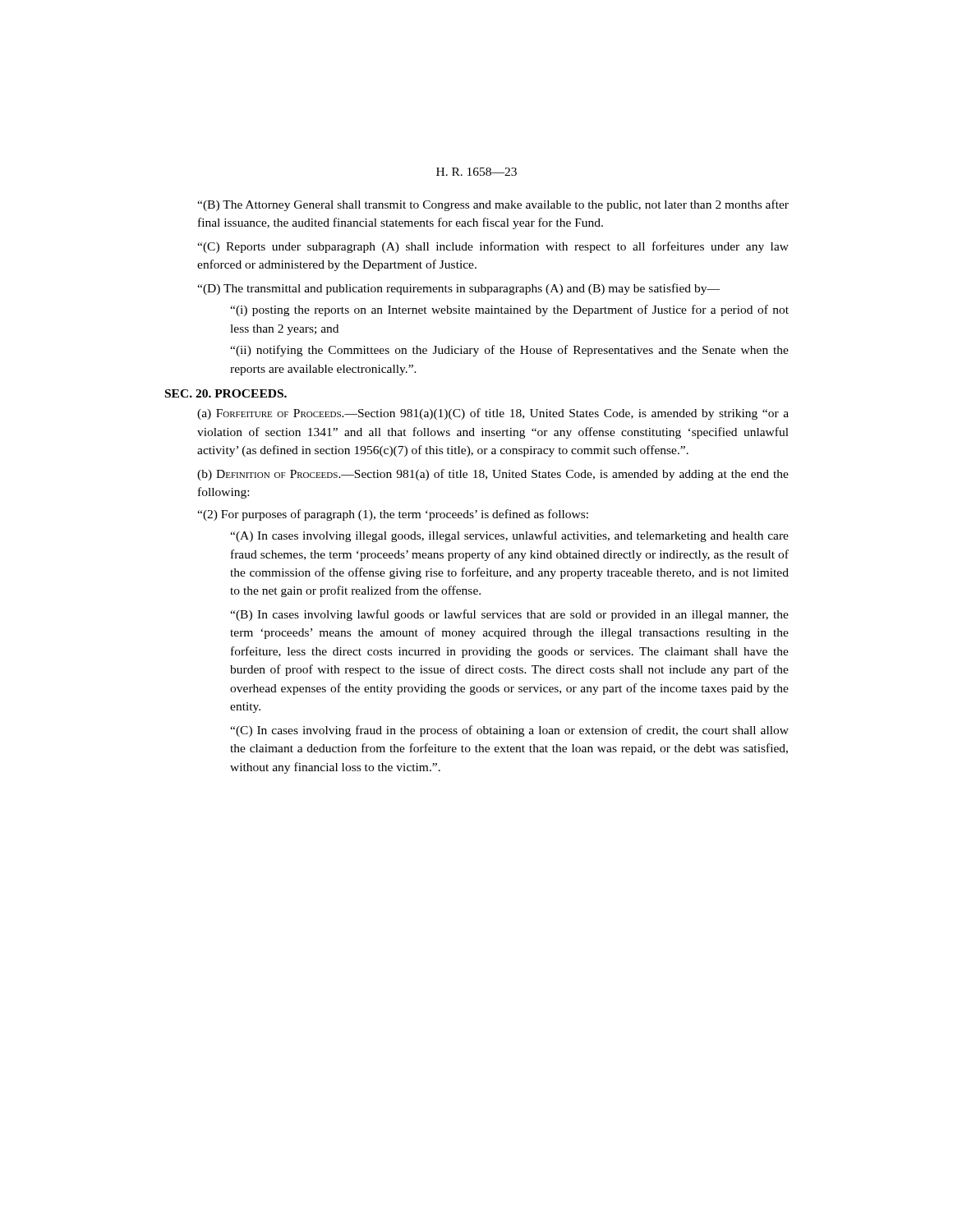This screenshot has width=953, height=1232.
Task: Find the text block that reads "“(i) posting the reports"
Action: [x=509, y=319]
